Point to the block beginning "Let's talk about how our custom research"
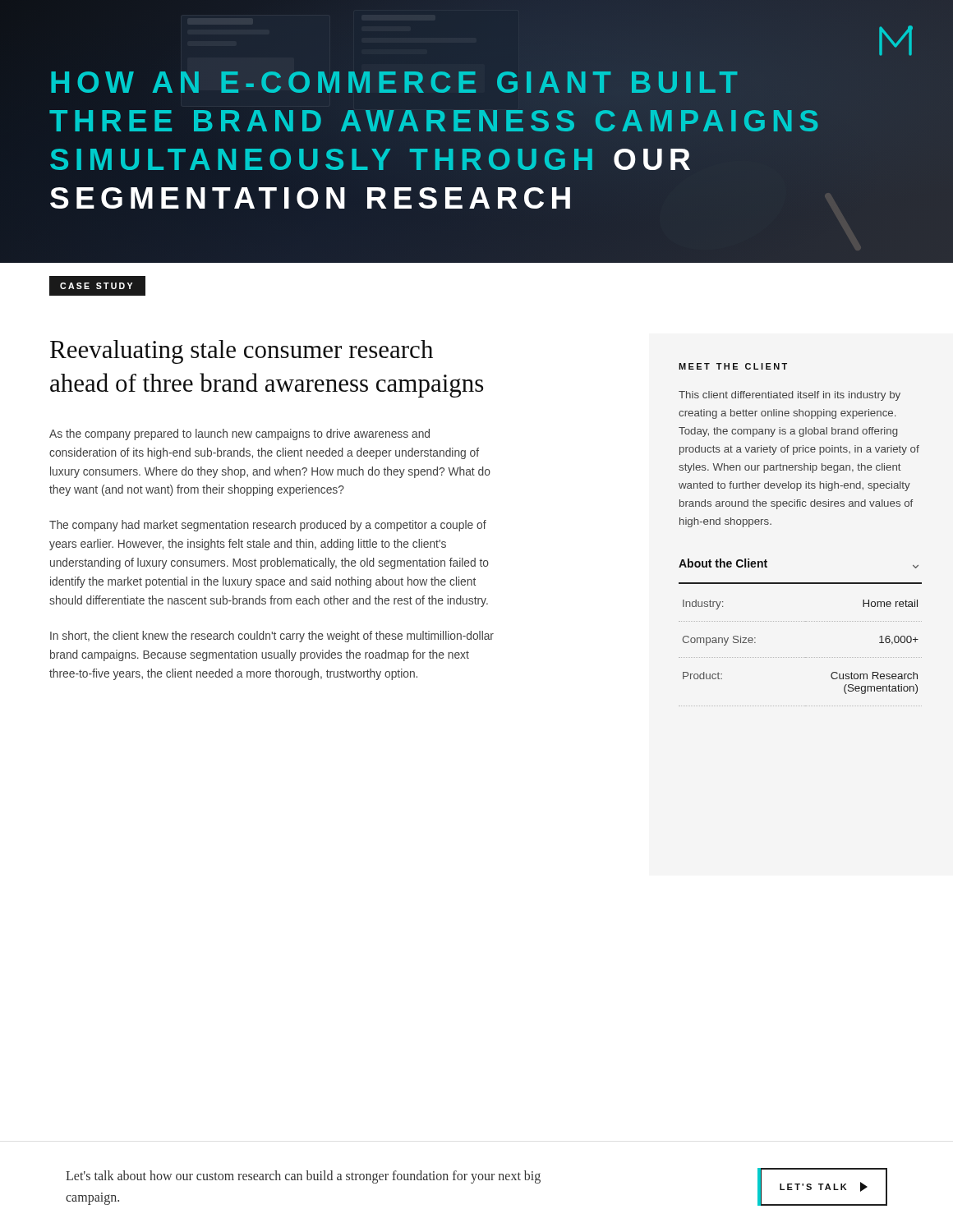Viewport: 953px width, 1232px height. click(303, 1187)
